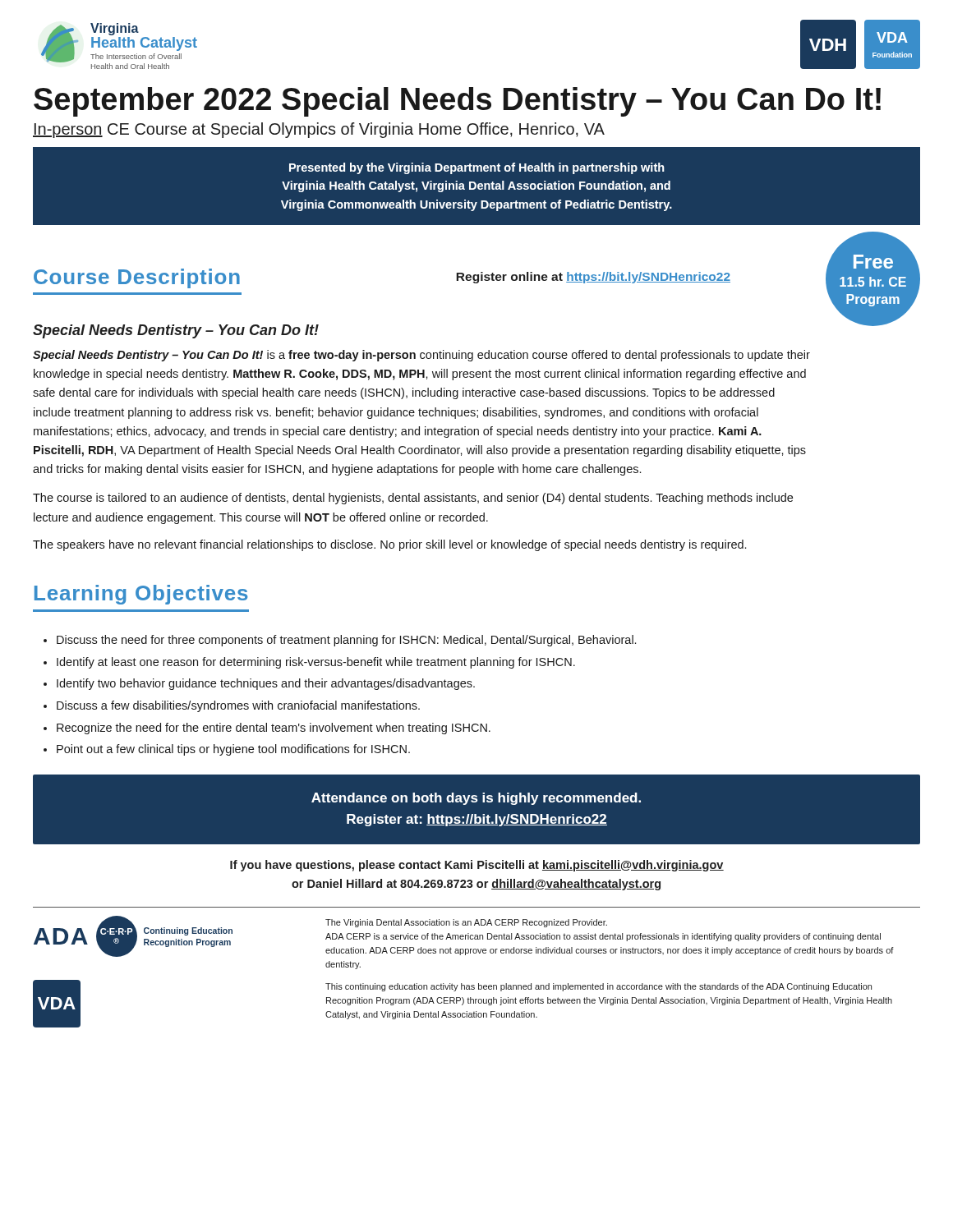This screenshot has width=953, height=1232.
Task: Locate the list item containing "Point out a few clinical tips or"
Action: [233, 749]
